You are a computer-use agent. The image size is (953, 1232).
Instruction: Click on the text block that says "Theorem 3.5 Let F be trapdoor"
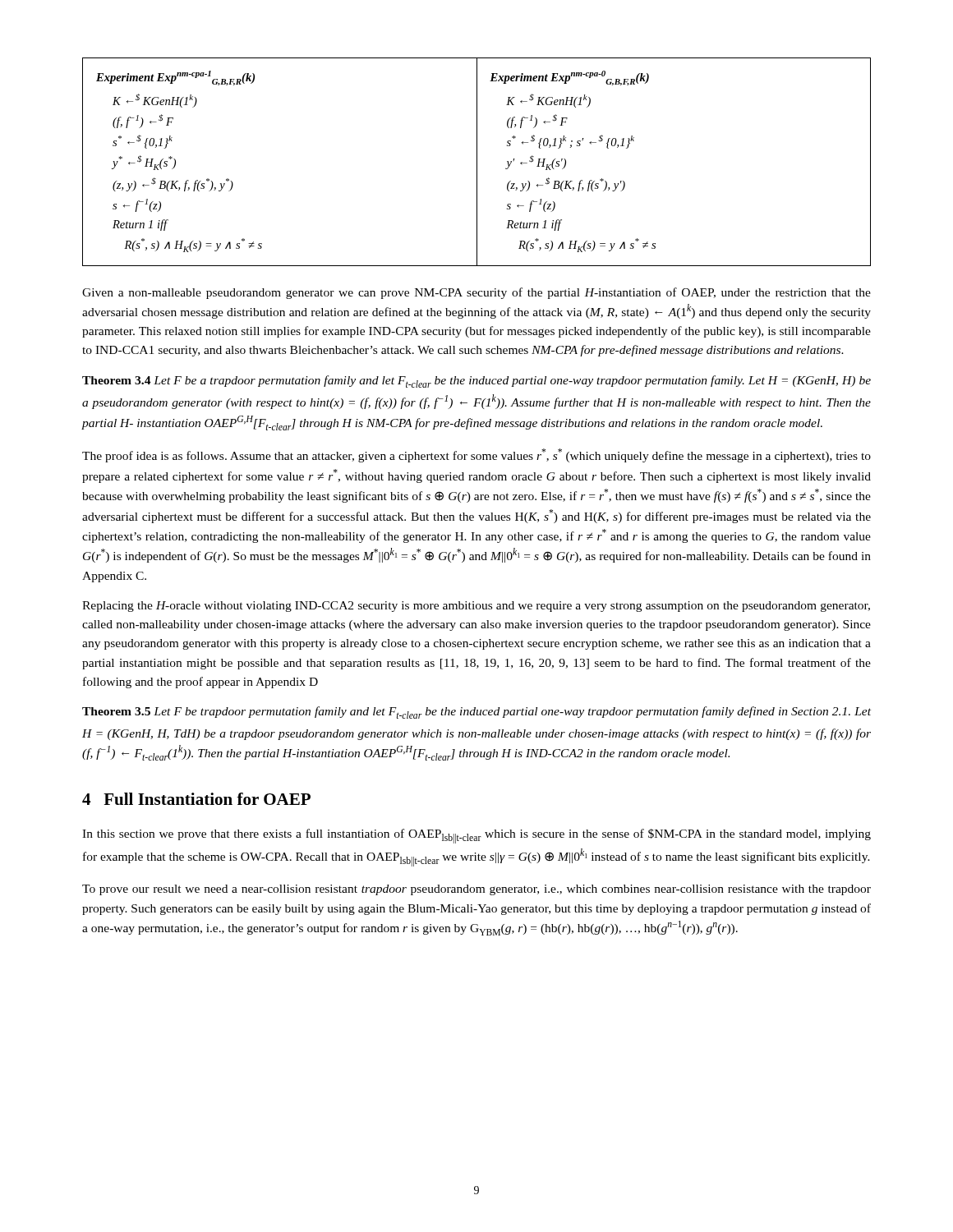[476, 733]
